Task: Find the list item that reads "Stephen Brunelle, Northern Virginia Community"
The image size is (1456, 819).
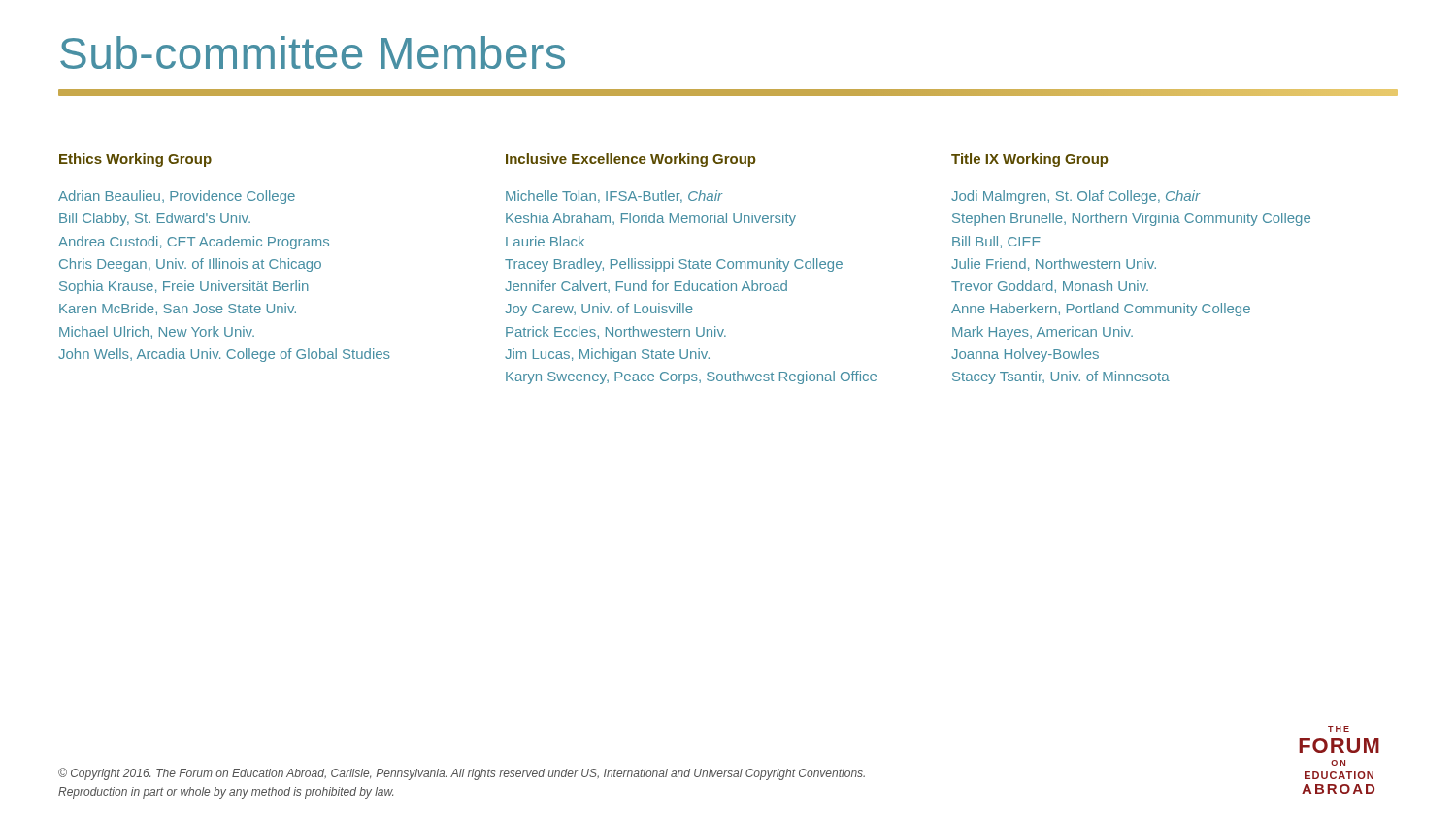Action: 1131,218
